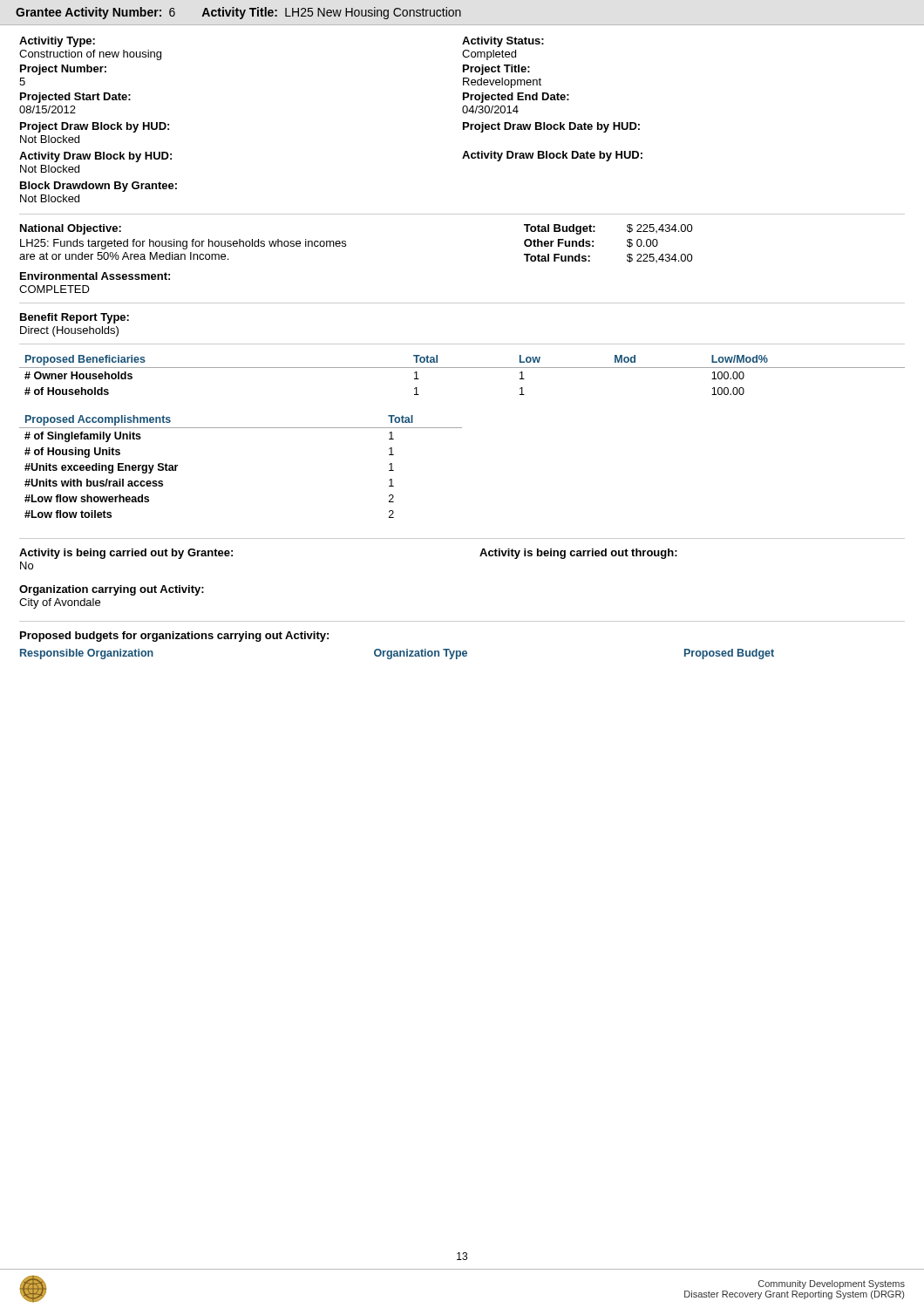Click on the text starting "LH25: Funds targeted for"
924x1308 pixels.
coord(183,249)
